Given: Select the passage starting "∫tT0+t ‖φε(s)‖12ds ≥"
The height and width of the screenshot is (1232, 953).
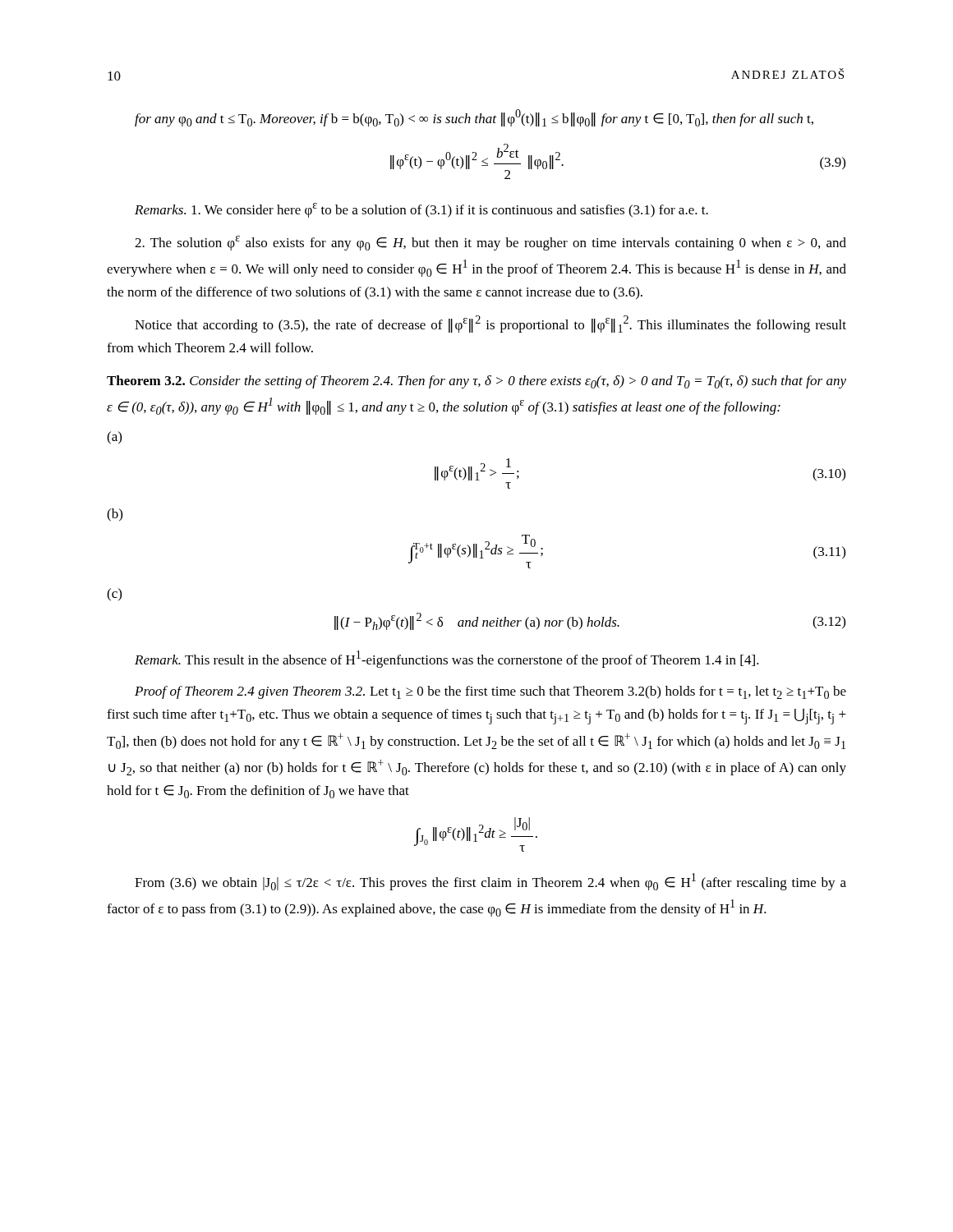Looking at the screenshot, I should (x=476, y=552).
